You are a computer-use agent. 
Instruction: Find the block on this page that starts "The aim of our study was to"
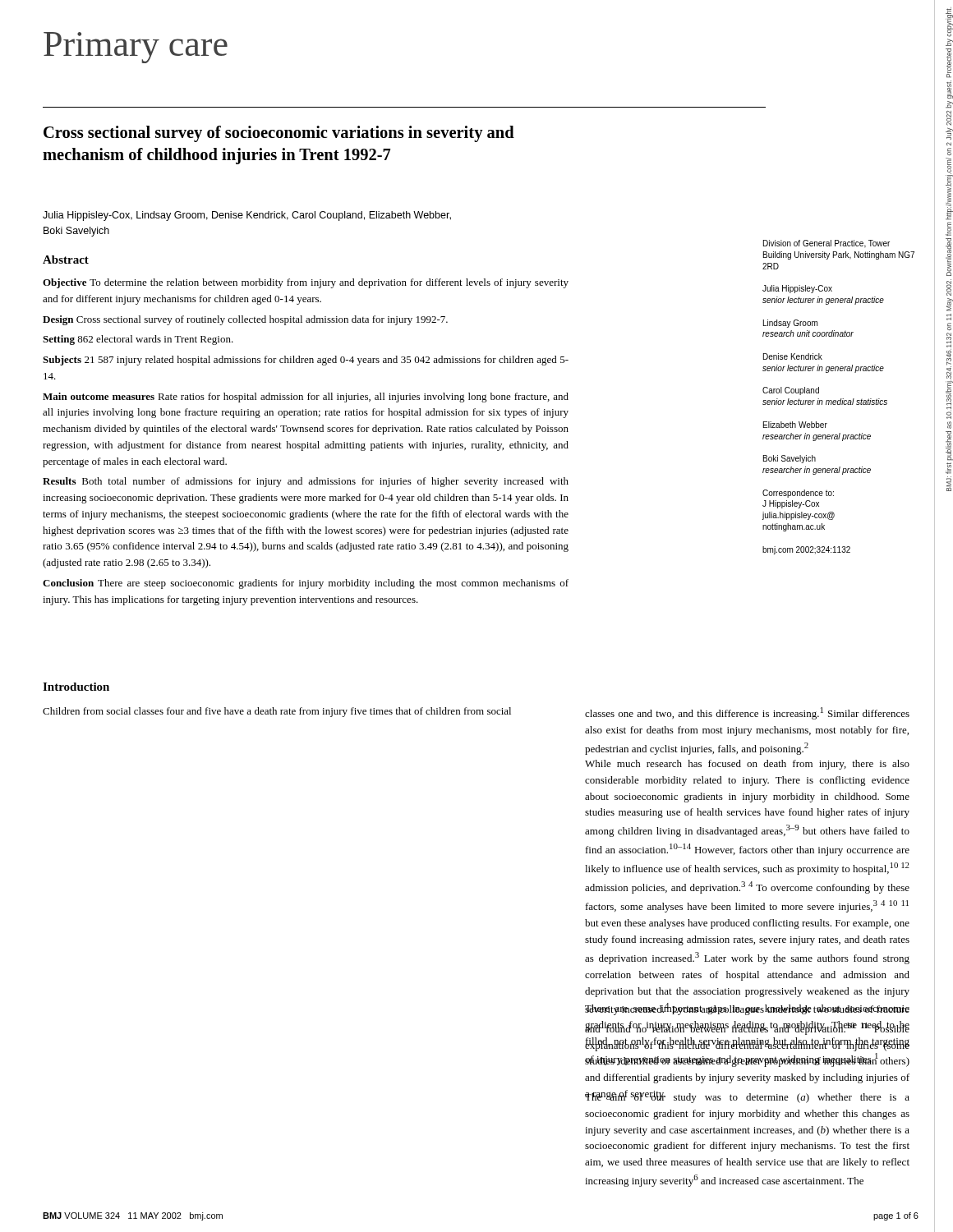[x=747, y=1139]
